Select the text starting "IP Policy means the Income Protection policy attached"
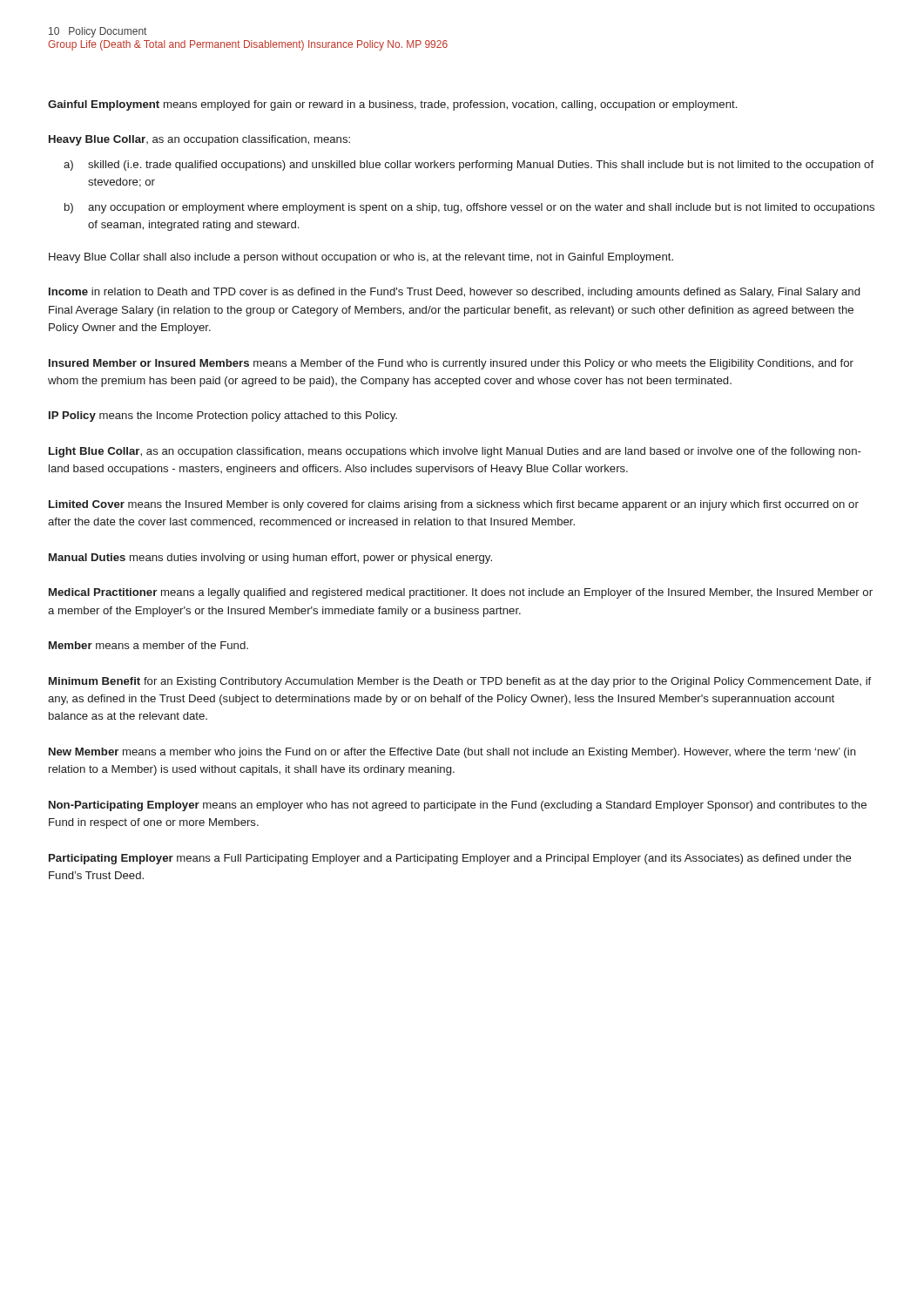Viewport: 924px width, 1307px height. coord(223,416)
